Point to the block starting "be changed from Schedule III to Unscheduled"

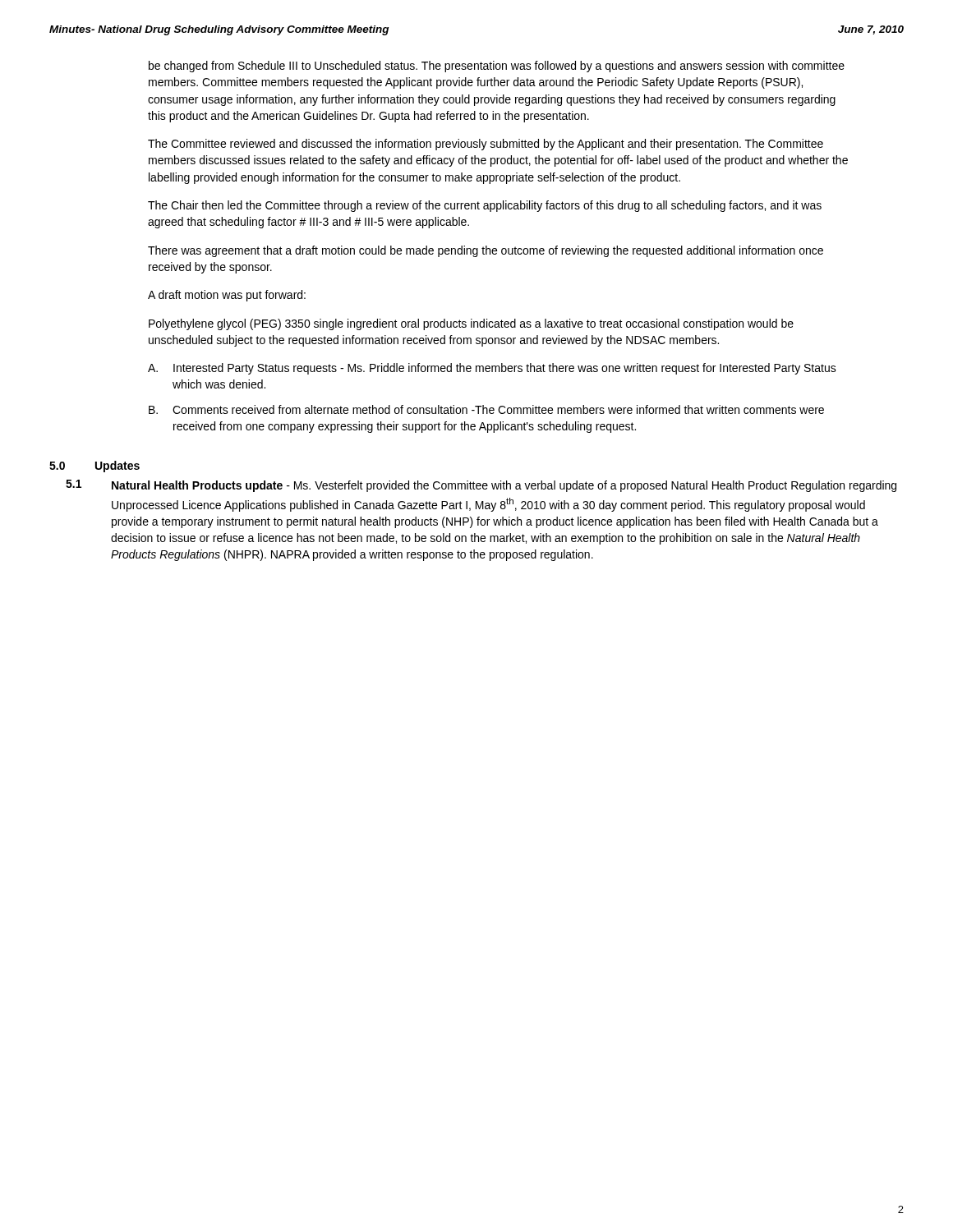click(496, 91)
